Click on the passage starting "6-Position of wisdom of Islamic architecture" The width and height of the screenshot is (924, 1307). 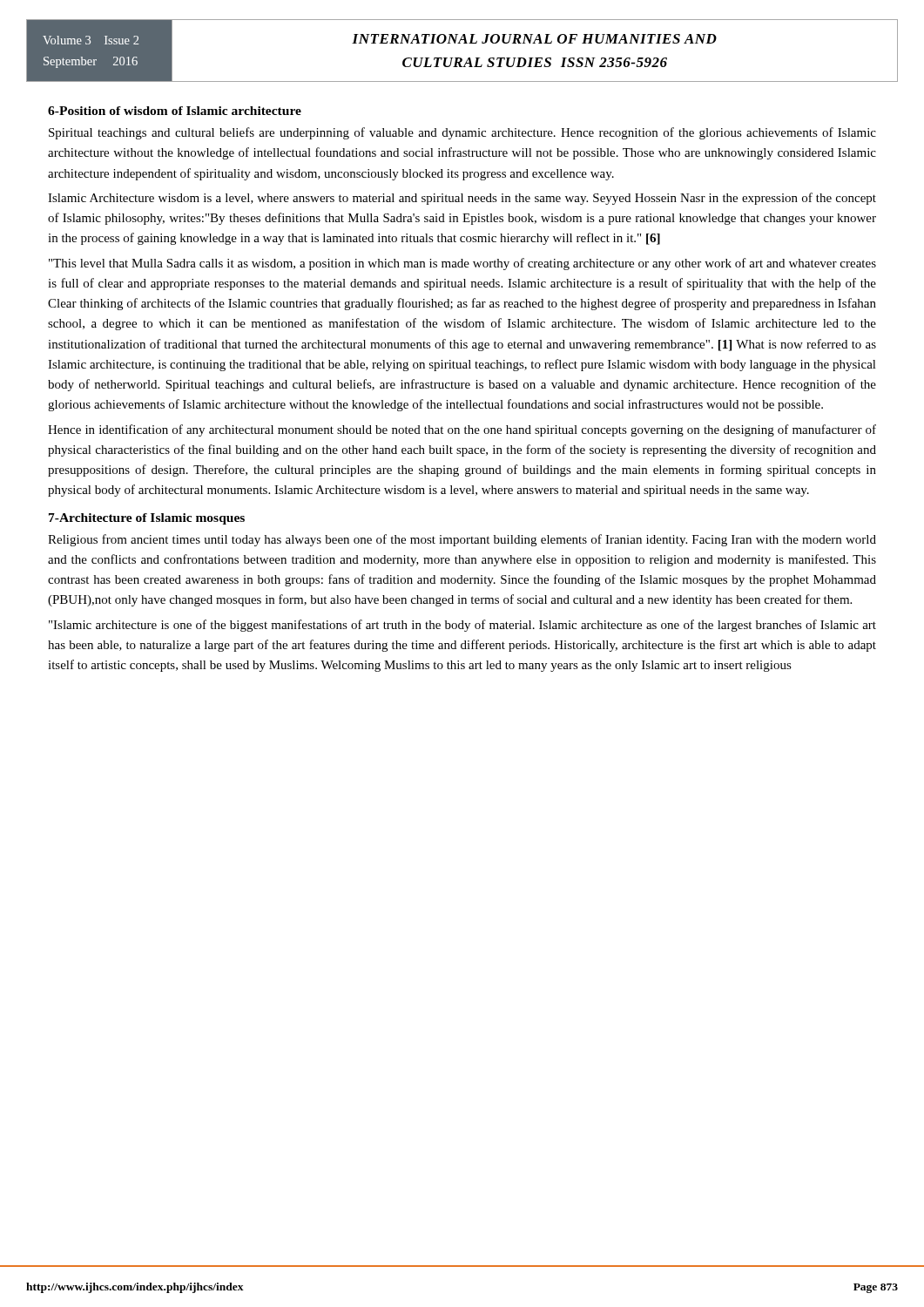coord(175,110)
